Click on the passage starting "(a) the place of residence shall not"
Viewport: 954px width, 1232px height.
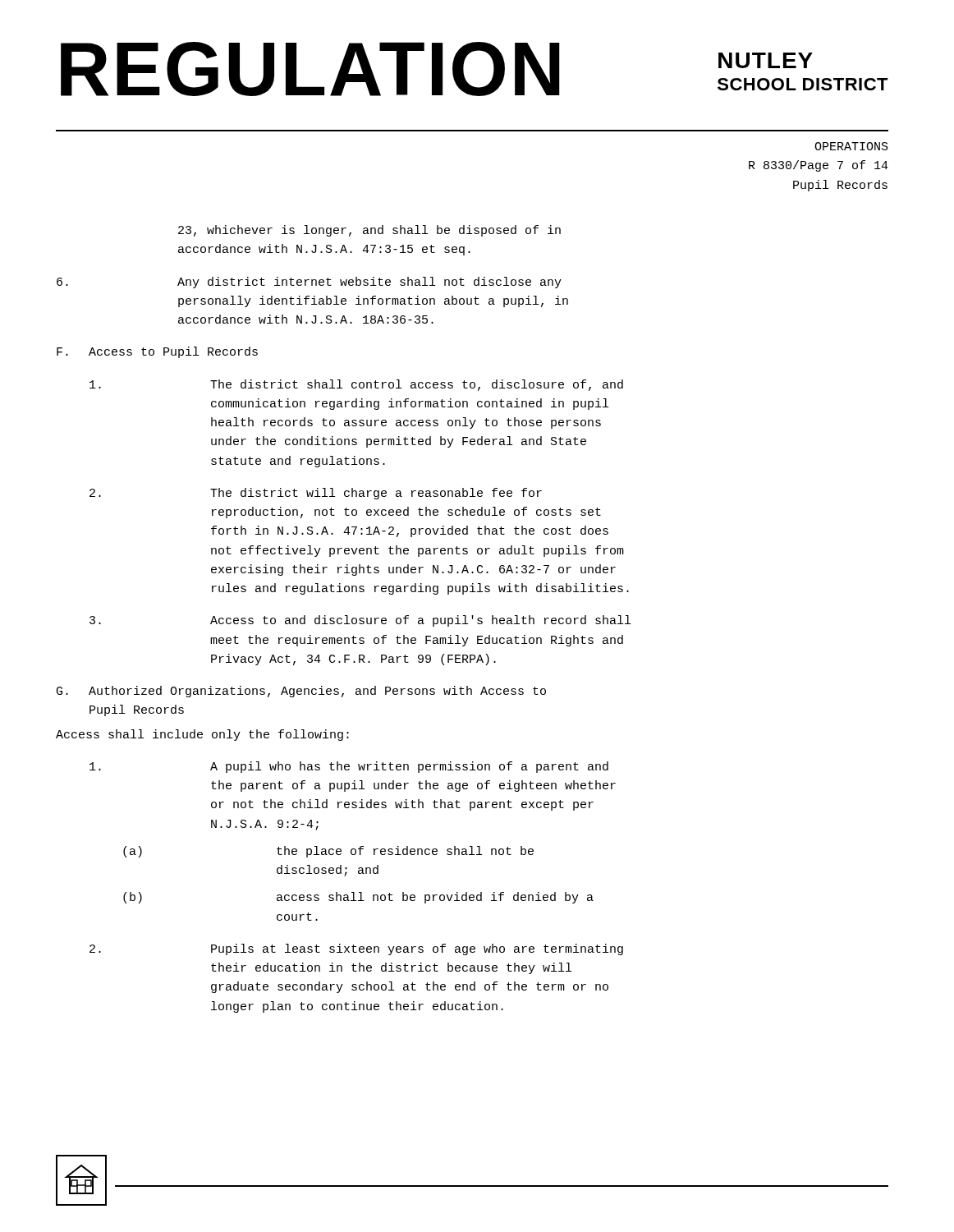click(x=295, y=862)
